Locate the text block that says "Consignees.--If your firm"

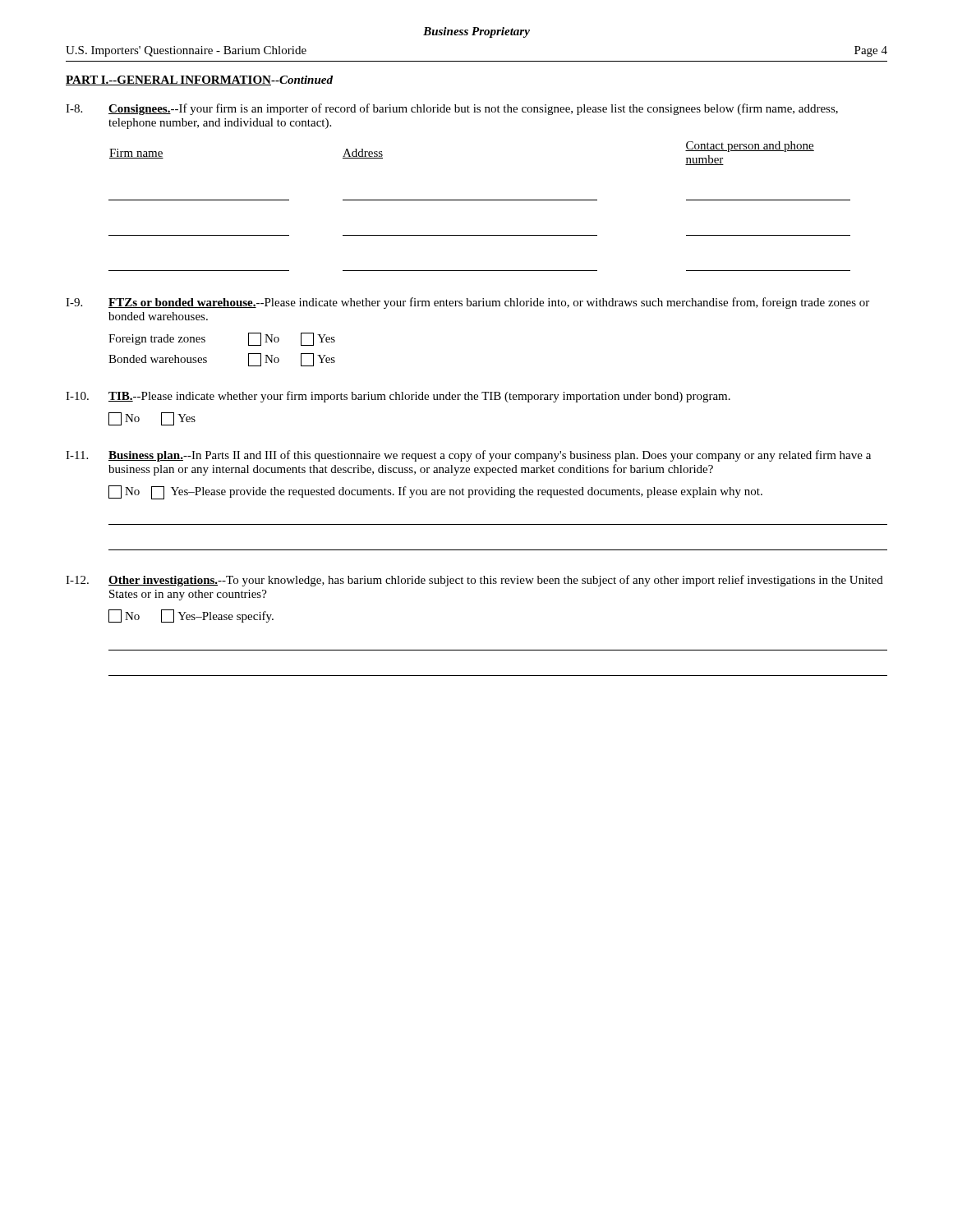(x=498, y=116)
